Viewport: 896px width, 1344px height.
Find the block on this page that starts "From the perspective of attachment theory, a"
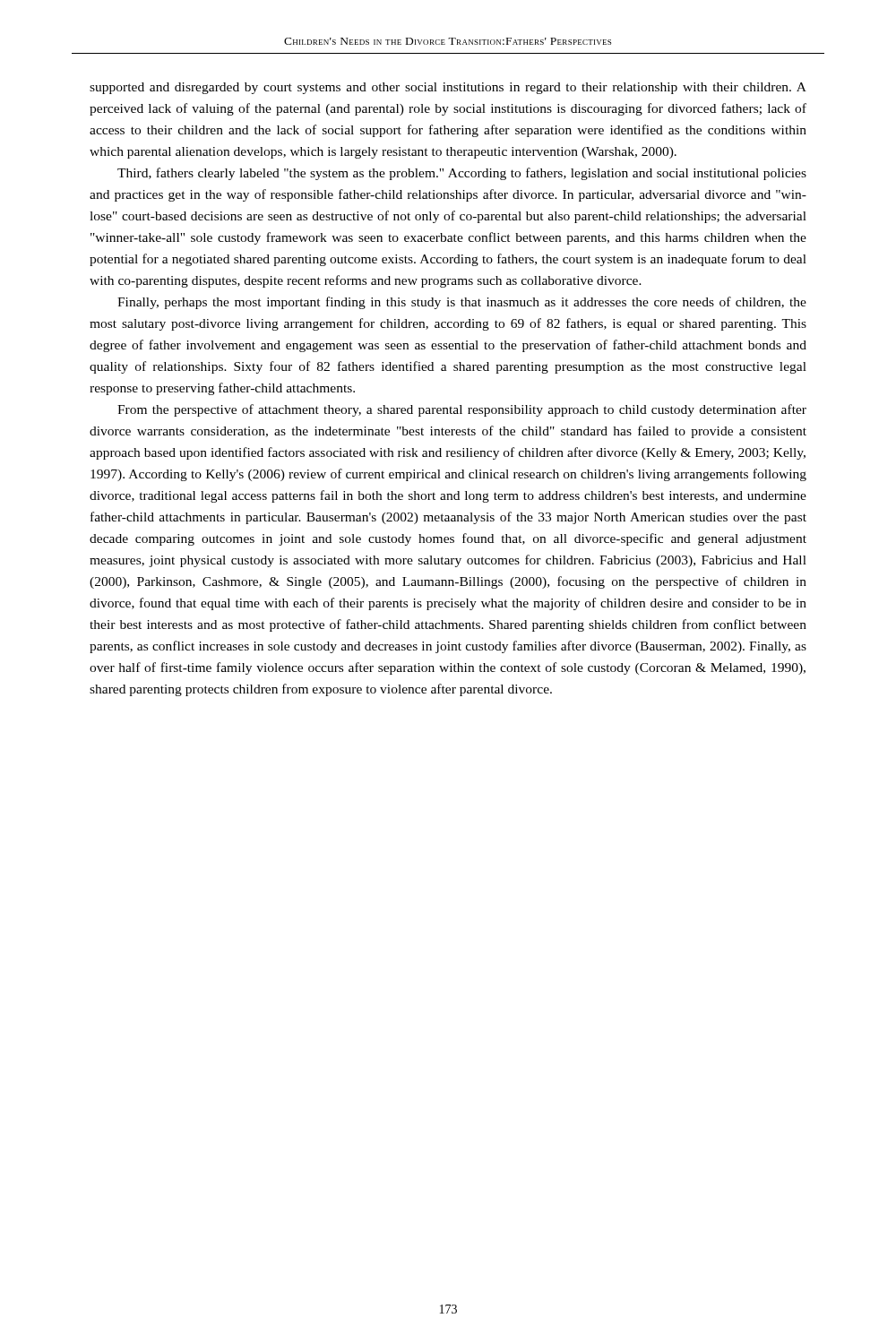[448, 550]
